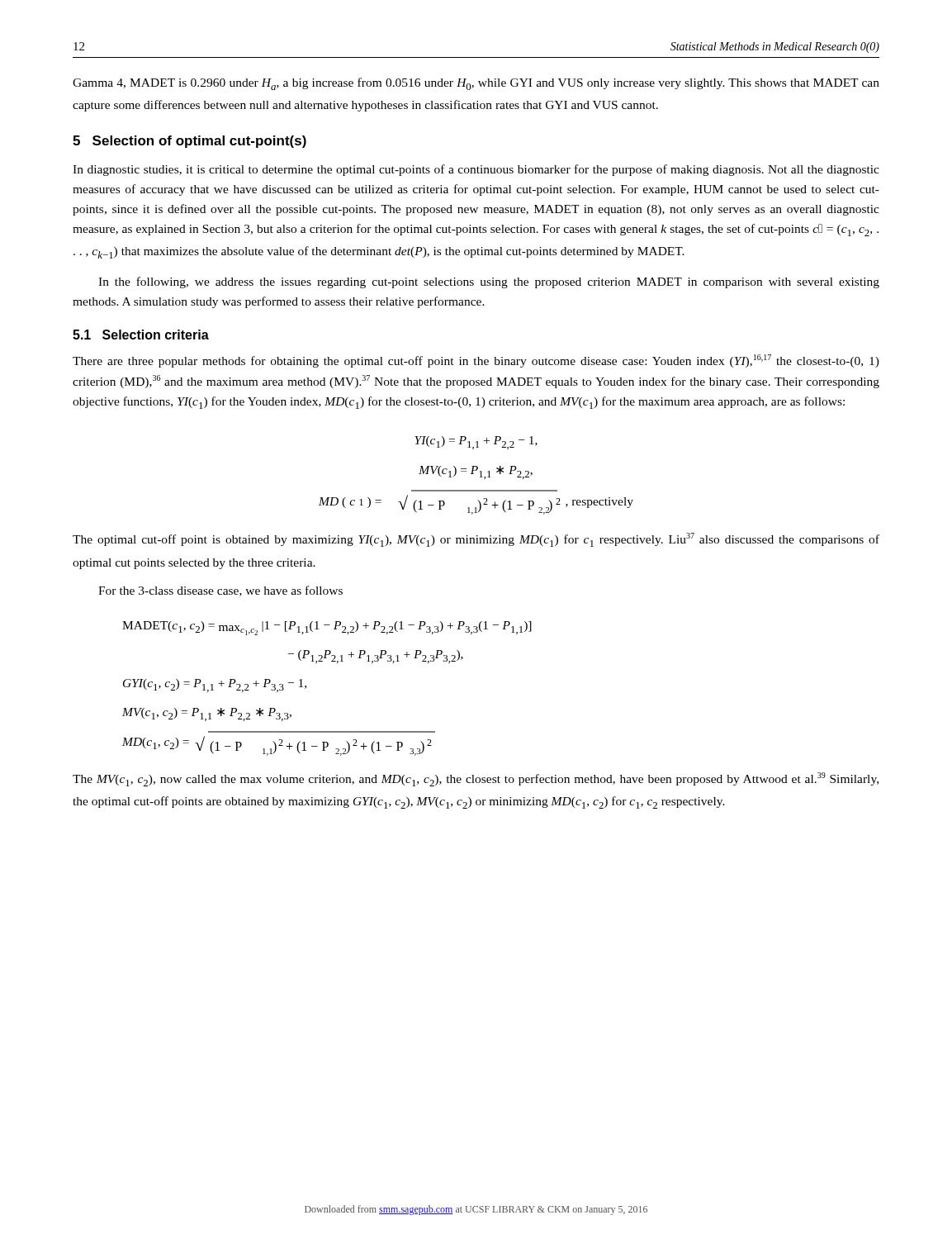Image resolution: width=952 pixels, height=1239 pixels.
Task: Select the text block that says "The optimal cut-off point is"
Action: (476, 540)
